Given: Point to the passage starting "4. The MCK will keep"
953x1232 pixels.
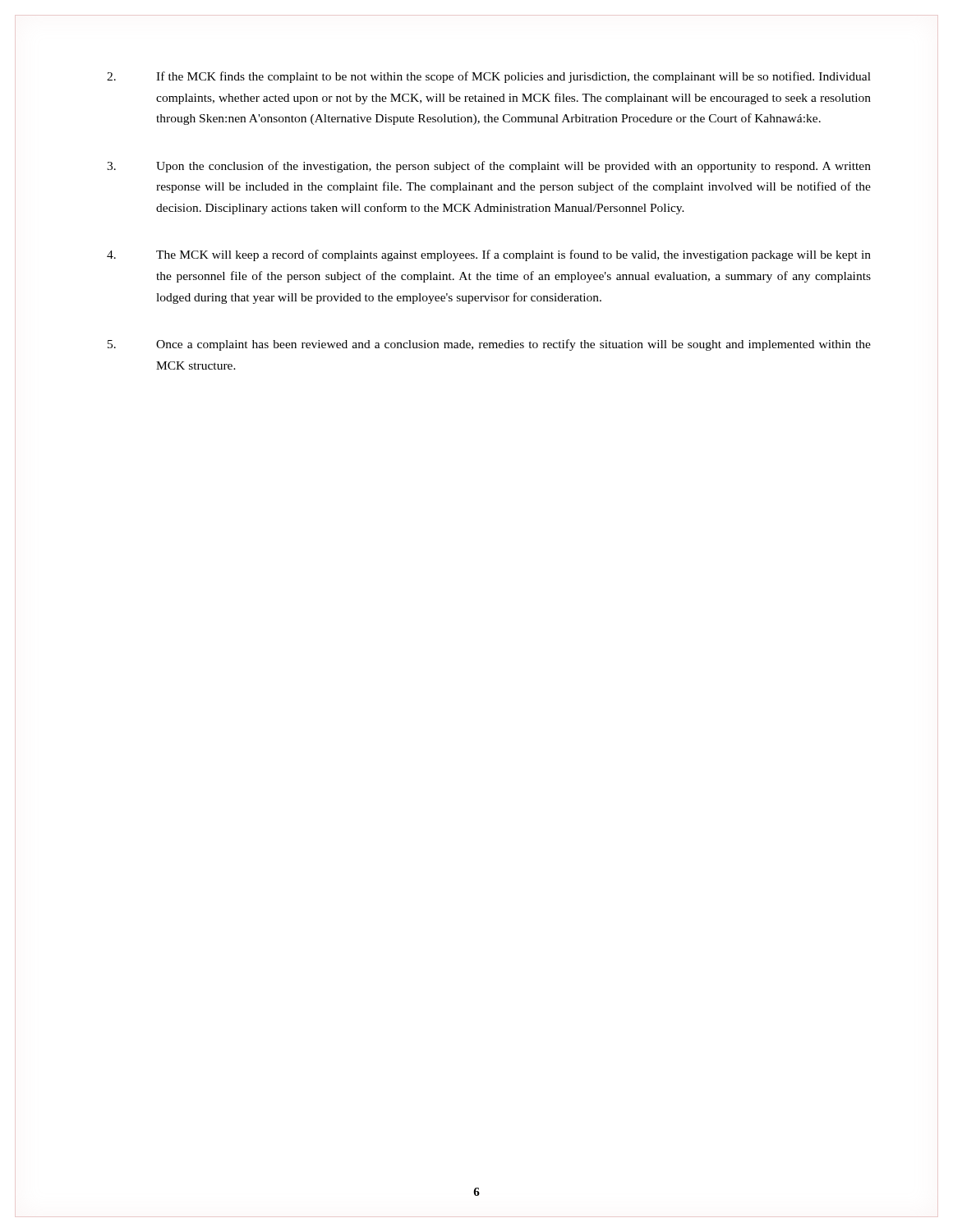Looking at the screenshot, I should (489, 276).
